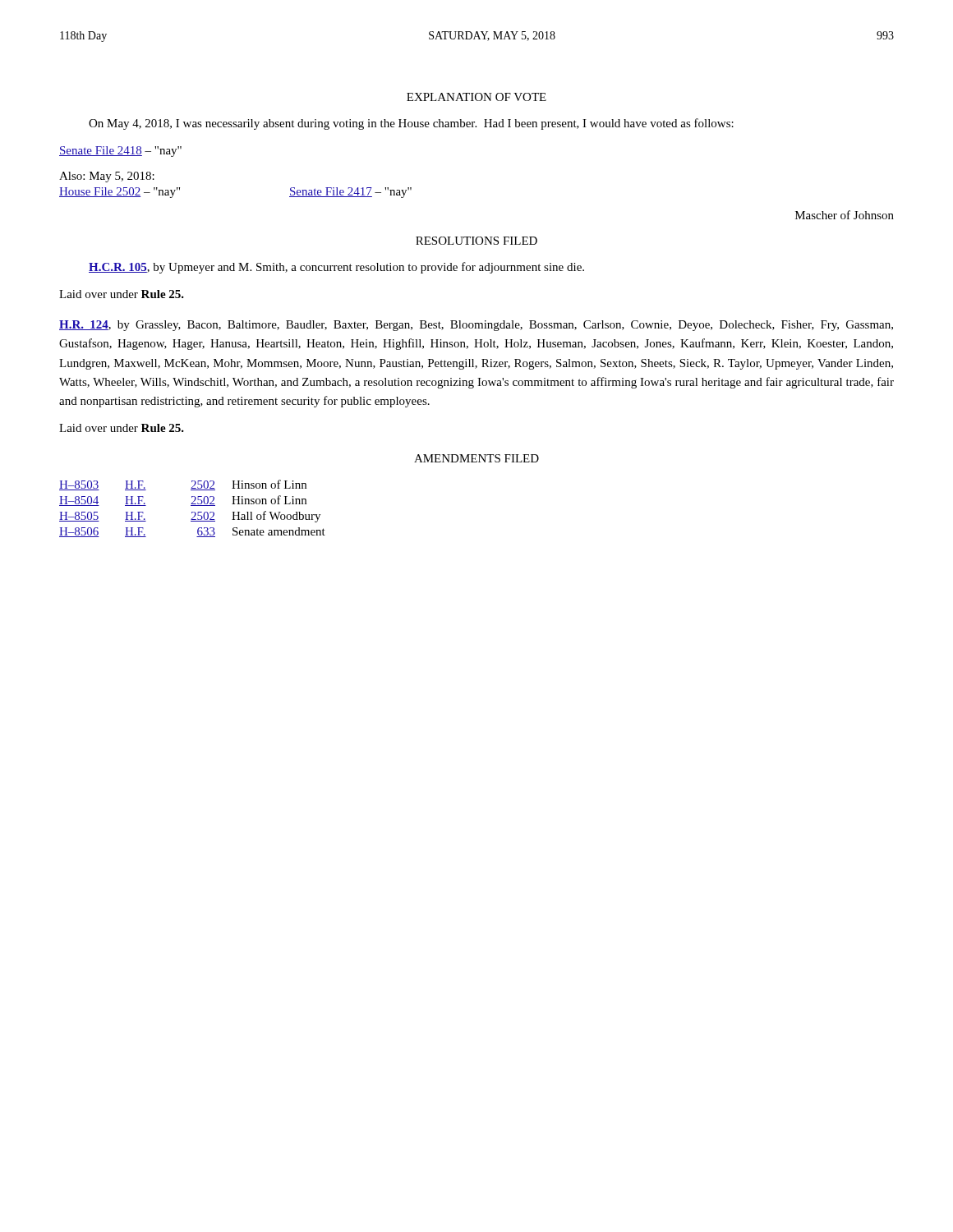Viewport: 953px width, 1232px height.
Task: Navigate to the region starting "Senate File 2418 – "nay""
Action: click(x=121, y=150)
